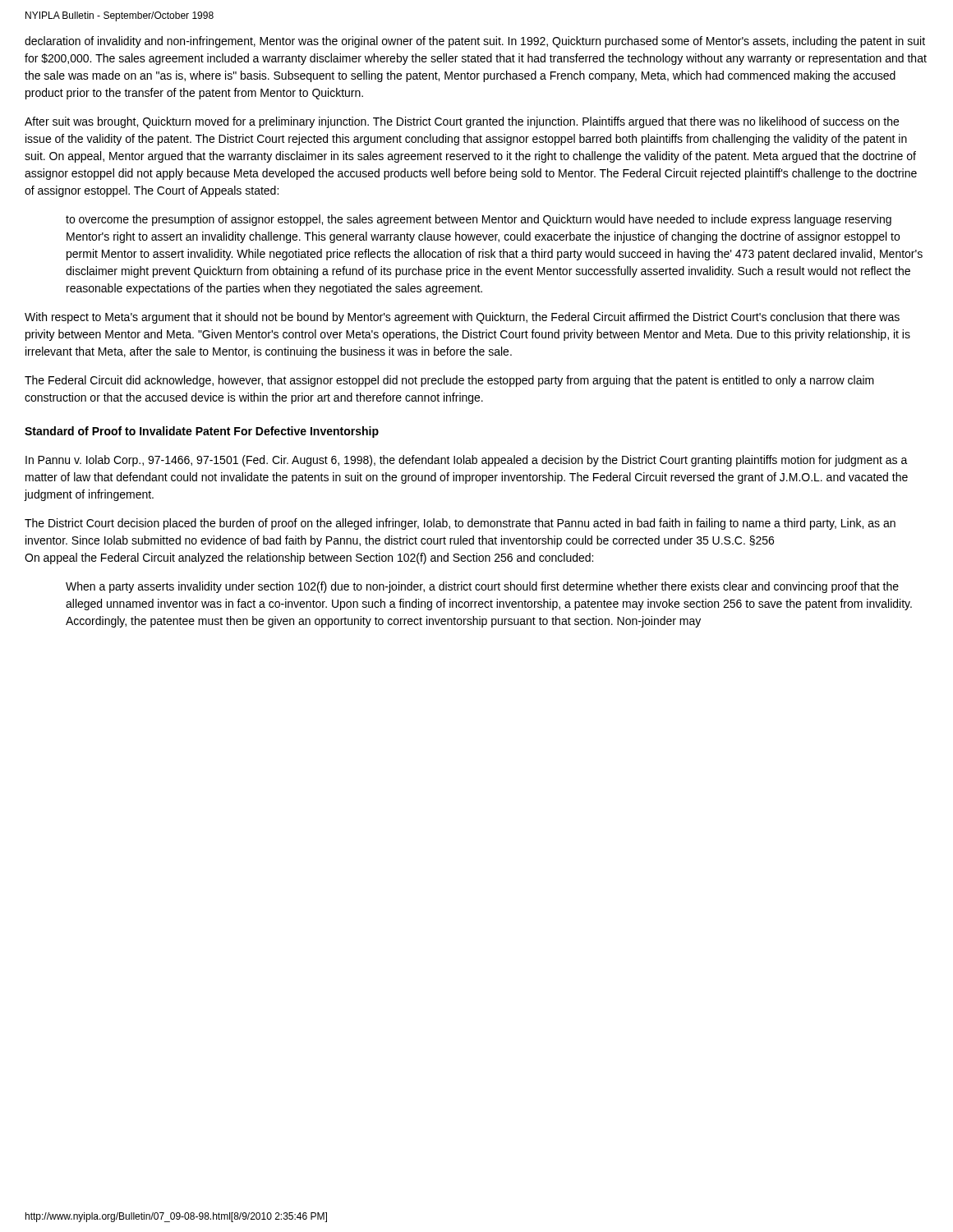Click on the text block with the text "After suit was brought, Quickturn"
Image resolution: width=953 pixels, height=1232 pixels.
coord(471,156)
